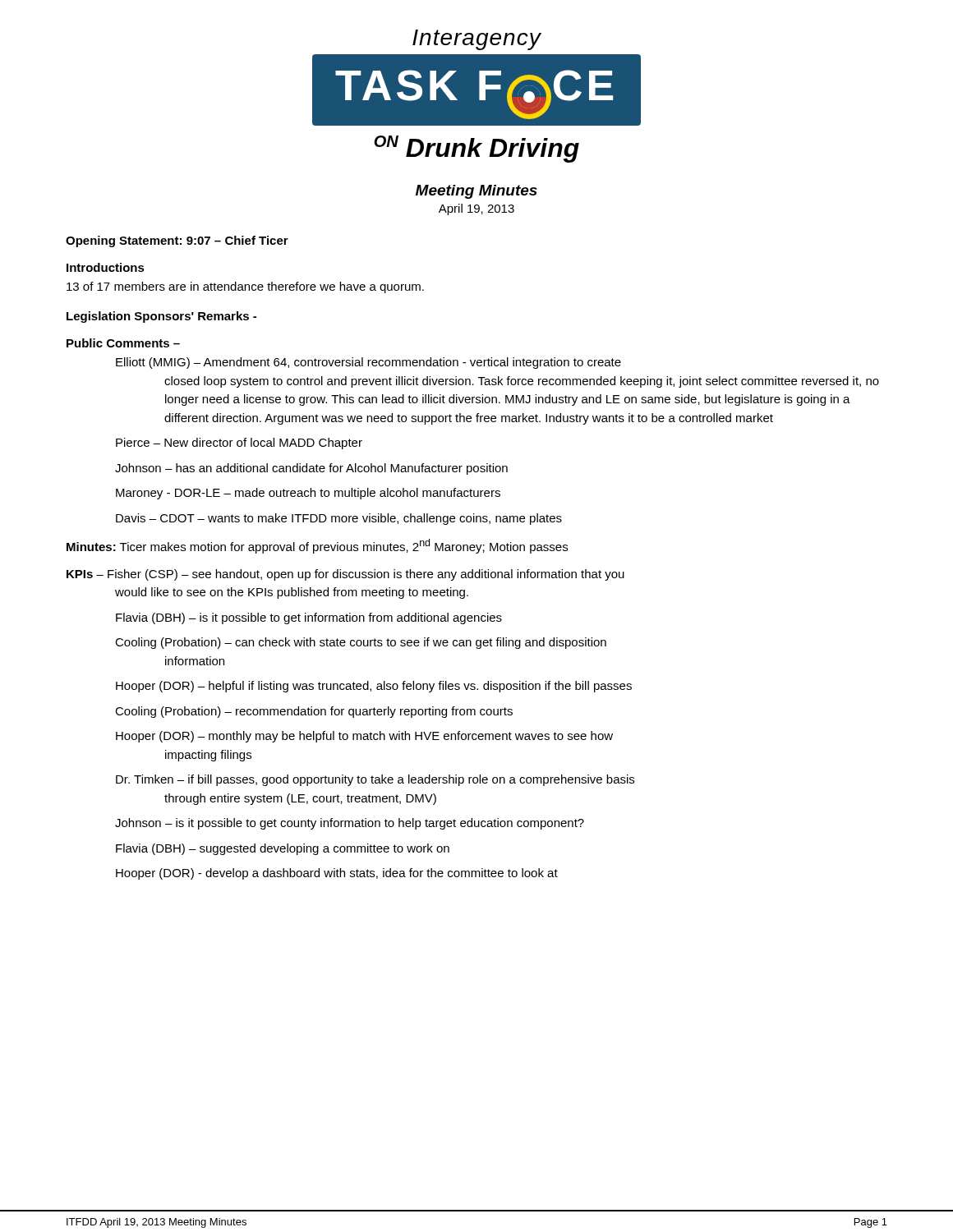Point to the region starting "Opening Statement: 9:07 – Chief Ticer"
Viewport: 953px width, 1232px height.
pyautogui.click(x=177, y=240)
